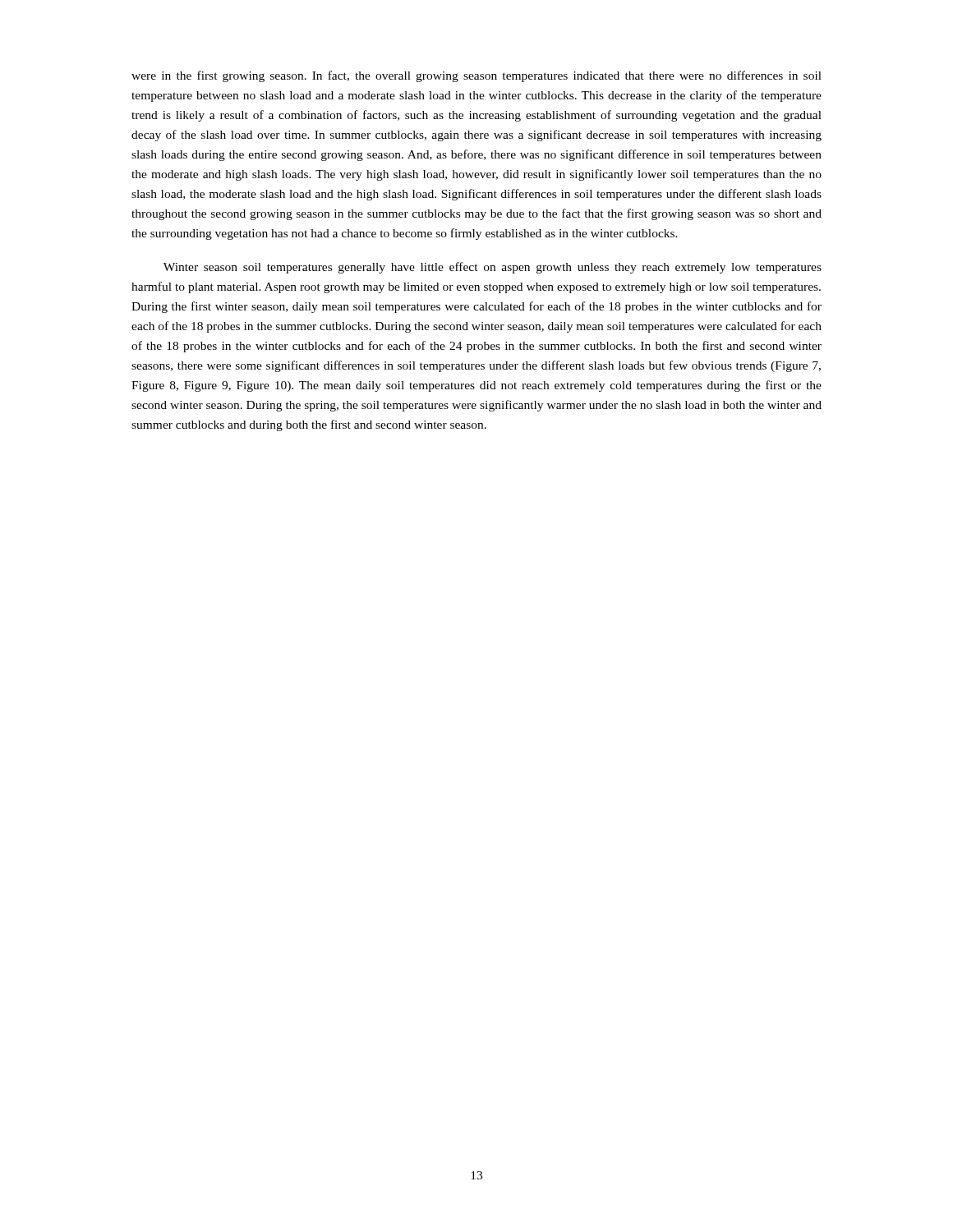Click the passage that begins "were in the first growing"
Screen dimensions: 1232x953
476,154
